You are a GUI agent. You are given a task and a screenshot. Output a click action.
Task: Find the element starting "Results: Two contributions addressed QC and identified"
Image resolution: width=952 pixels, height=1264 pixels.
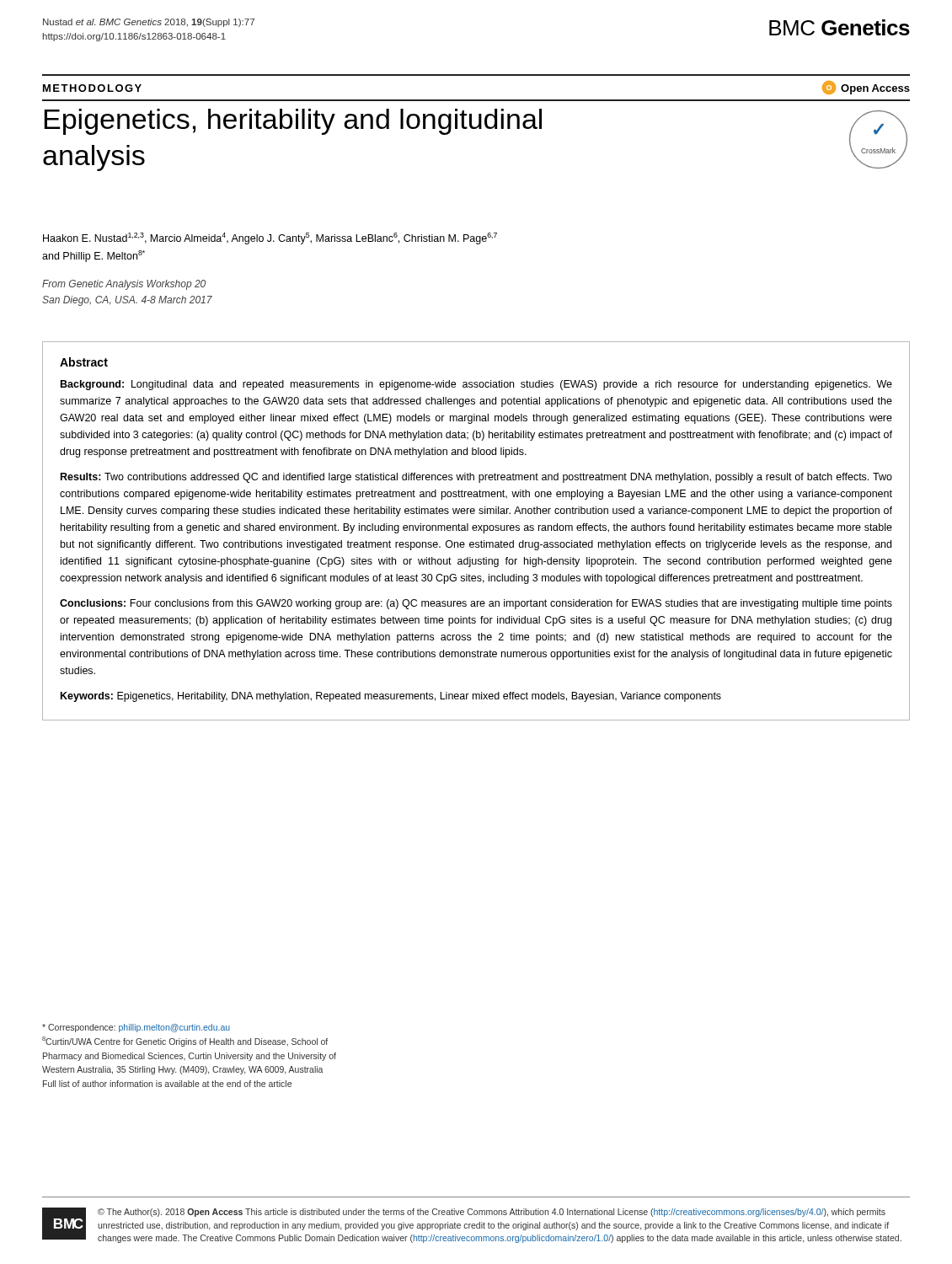point(476,528)
